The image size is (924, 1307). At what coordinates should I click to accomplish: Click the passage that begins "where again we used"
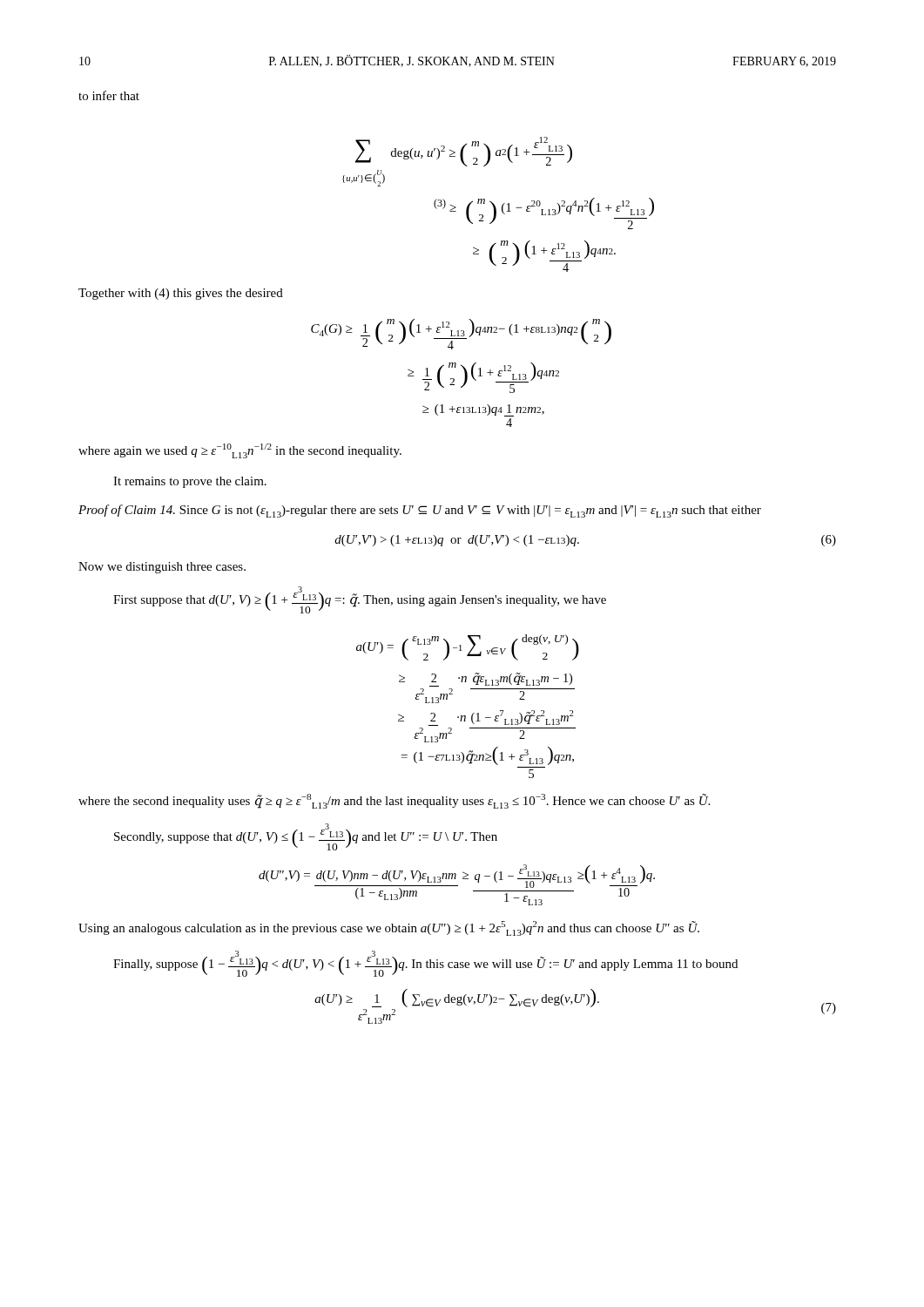pyautogui.click(x=240, y=451)
